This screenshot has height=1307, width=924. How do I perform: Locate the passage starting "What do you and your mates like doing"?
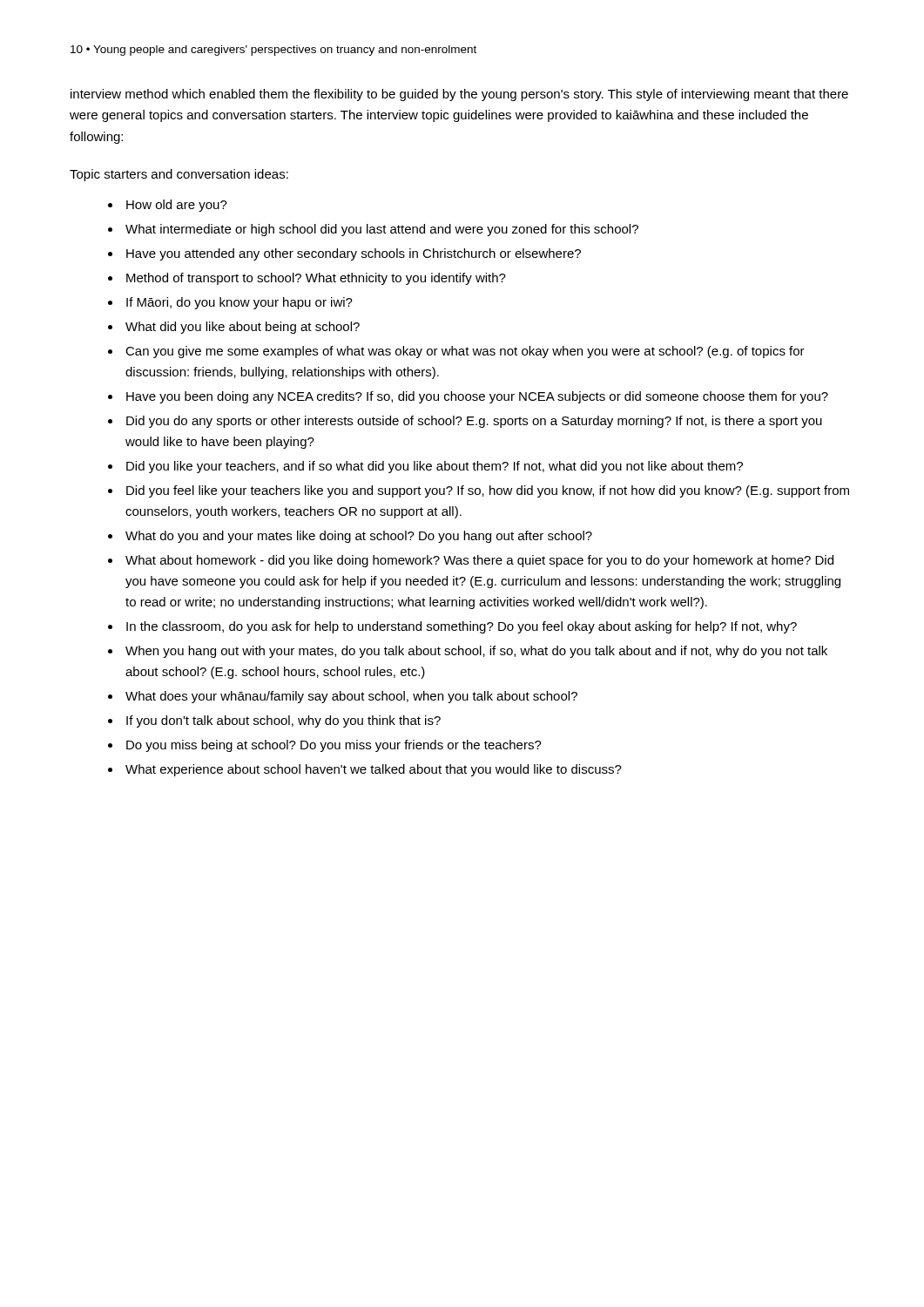coord(359,535)
